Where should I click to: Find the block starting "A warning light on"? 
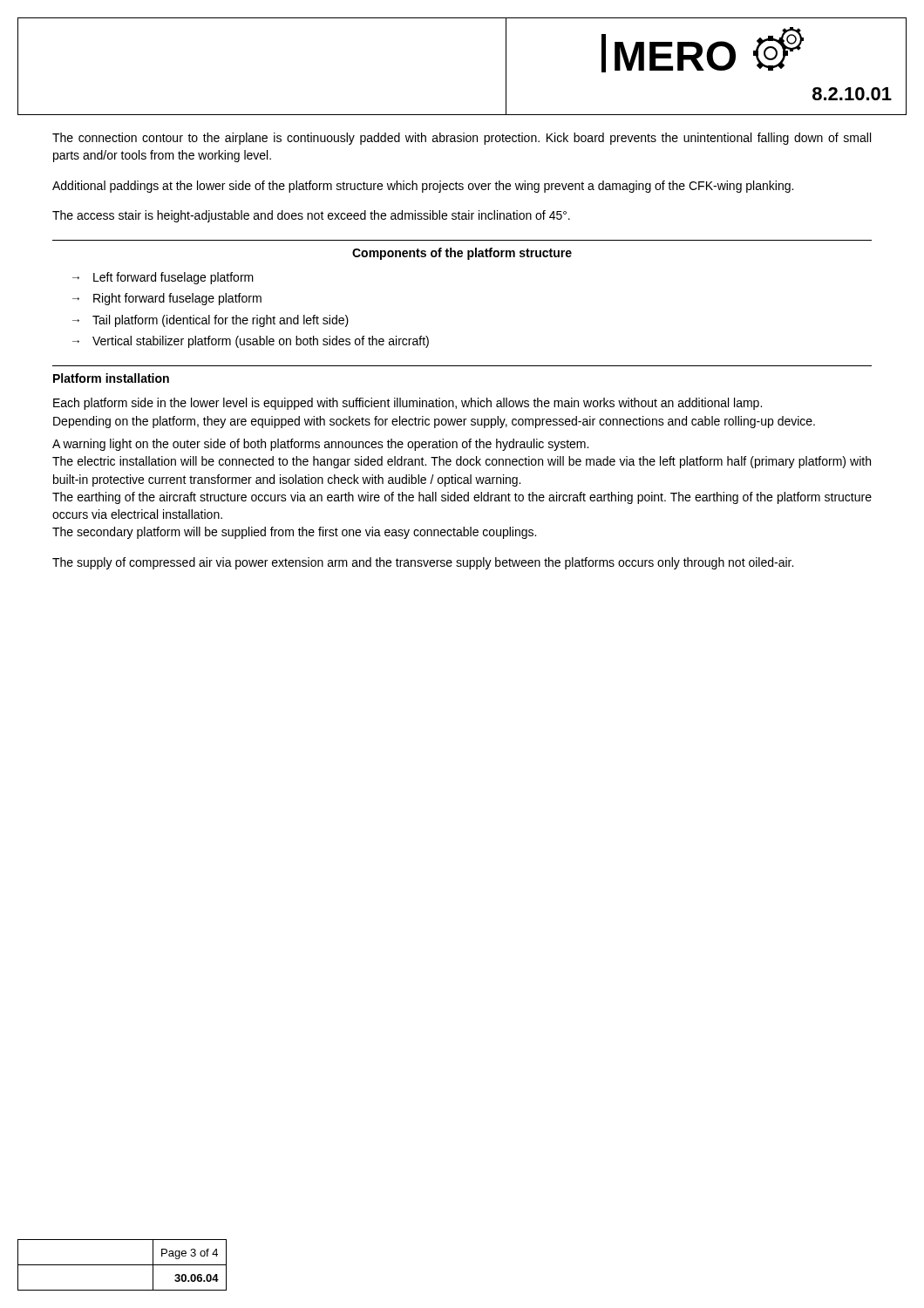pyautogui.click(x=462, y=488)
